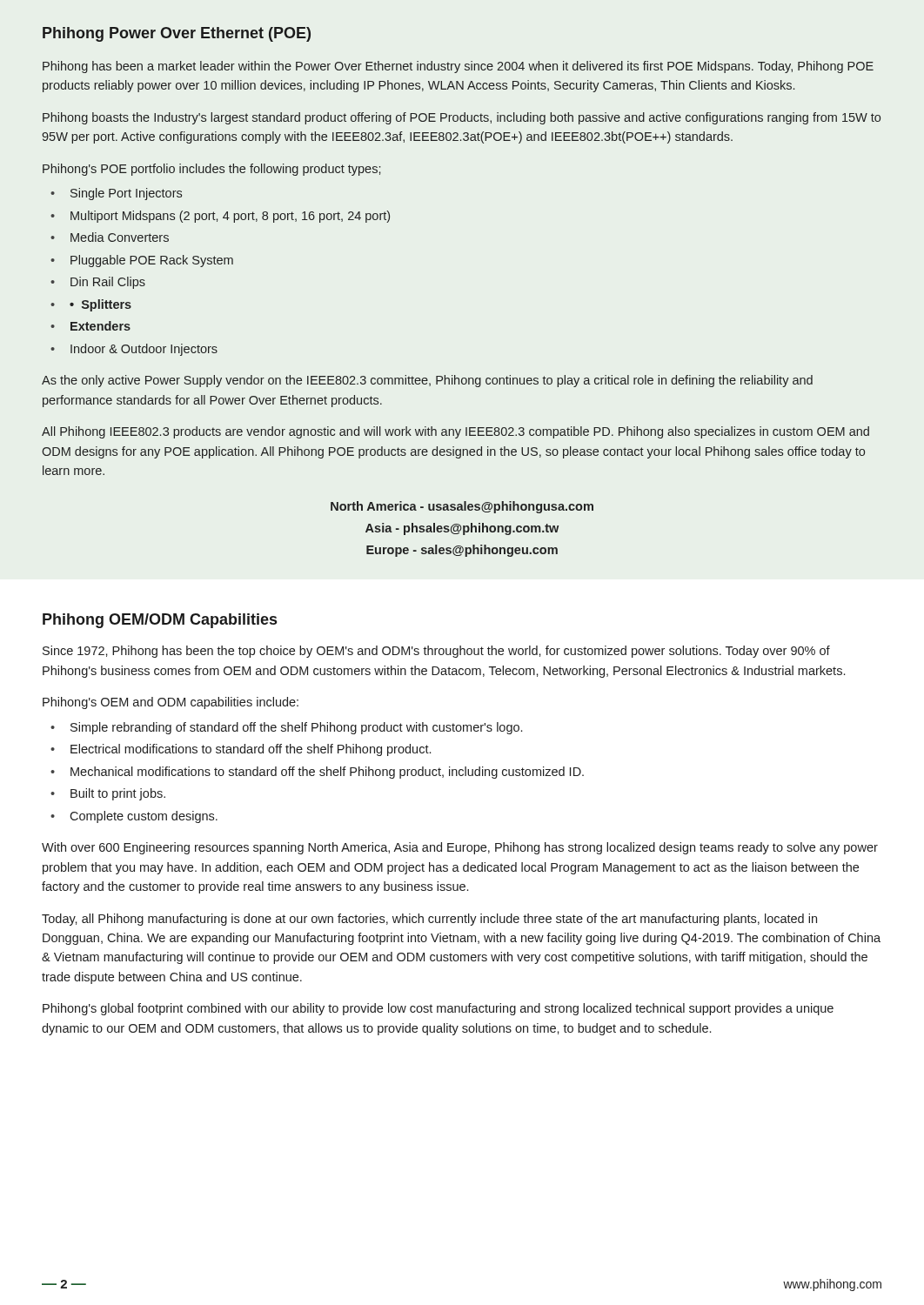Select the section header with the text "Phihong OEM/ODM Capabilities"
Viewport: 924px width, 1305px height.
click(160, 621)
